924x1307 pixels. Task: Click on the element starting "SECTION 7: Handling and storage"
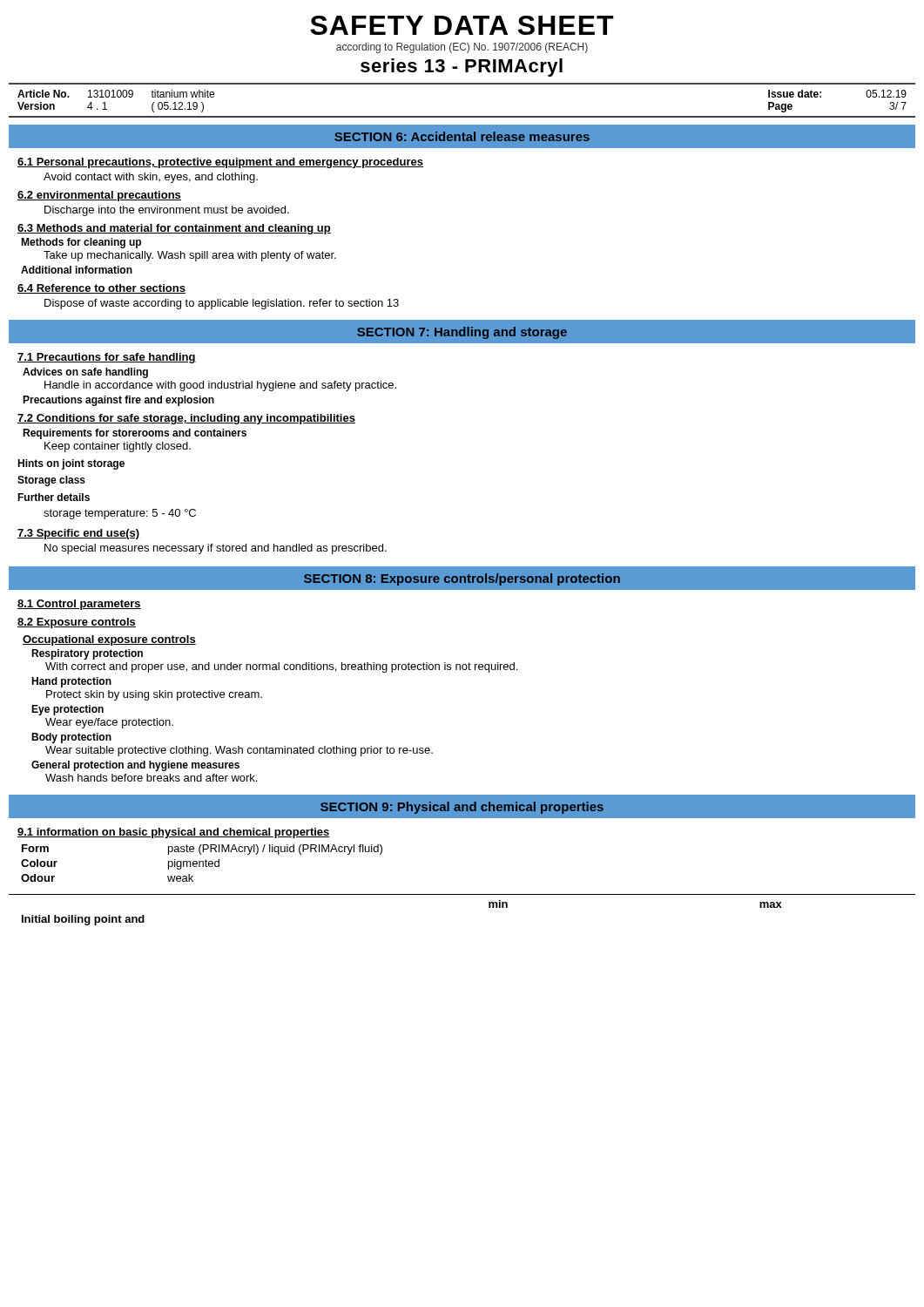tap(462, 332)
